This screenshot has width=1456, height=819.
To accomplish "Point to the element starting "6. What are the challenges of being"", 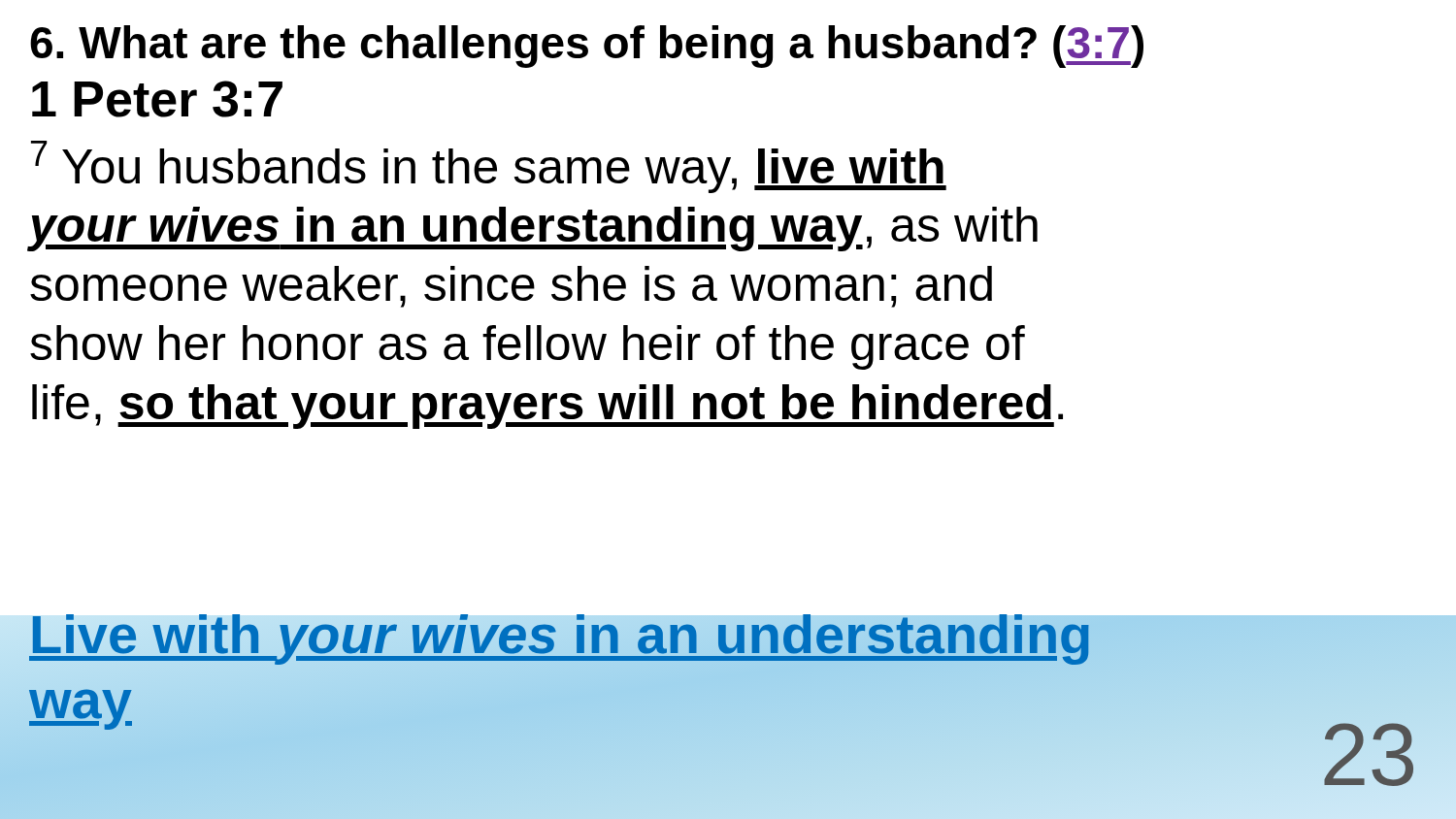I will point(587,43).
